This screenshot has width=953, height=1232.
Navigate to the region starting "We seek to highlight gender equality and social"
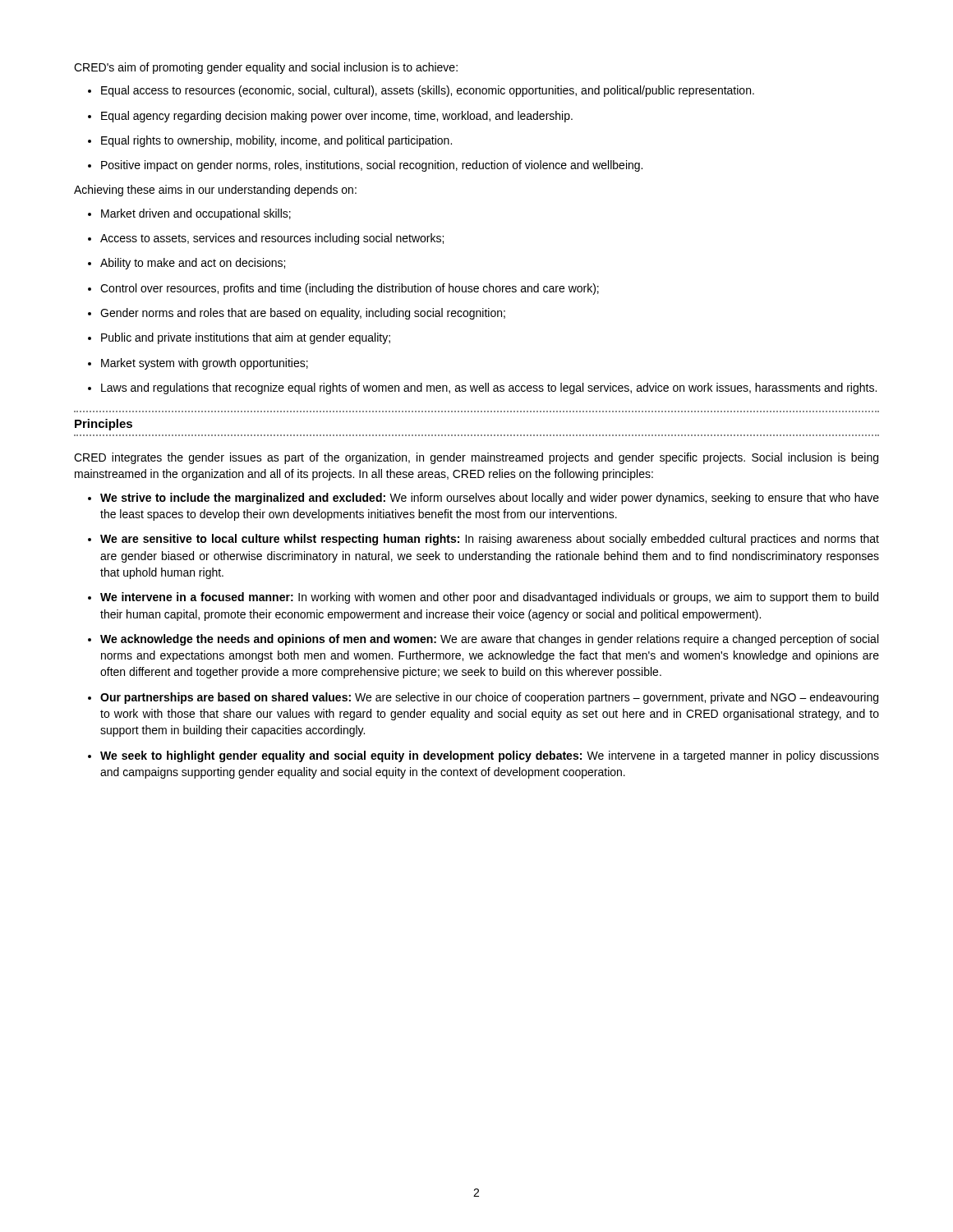[x=476, y=764]
